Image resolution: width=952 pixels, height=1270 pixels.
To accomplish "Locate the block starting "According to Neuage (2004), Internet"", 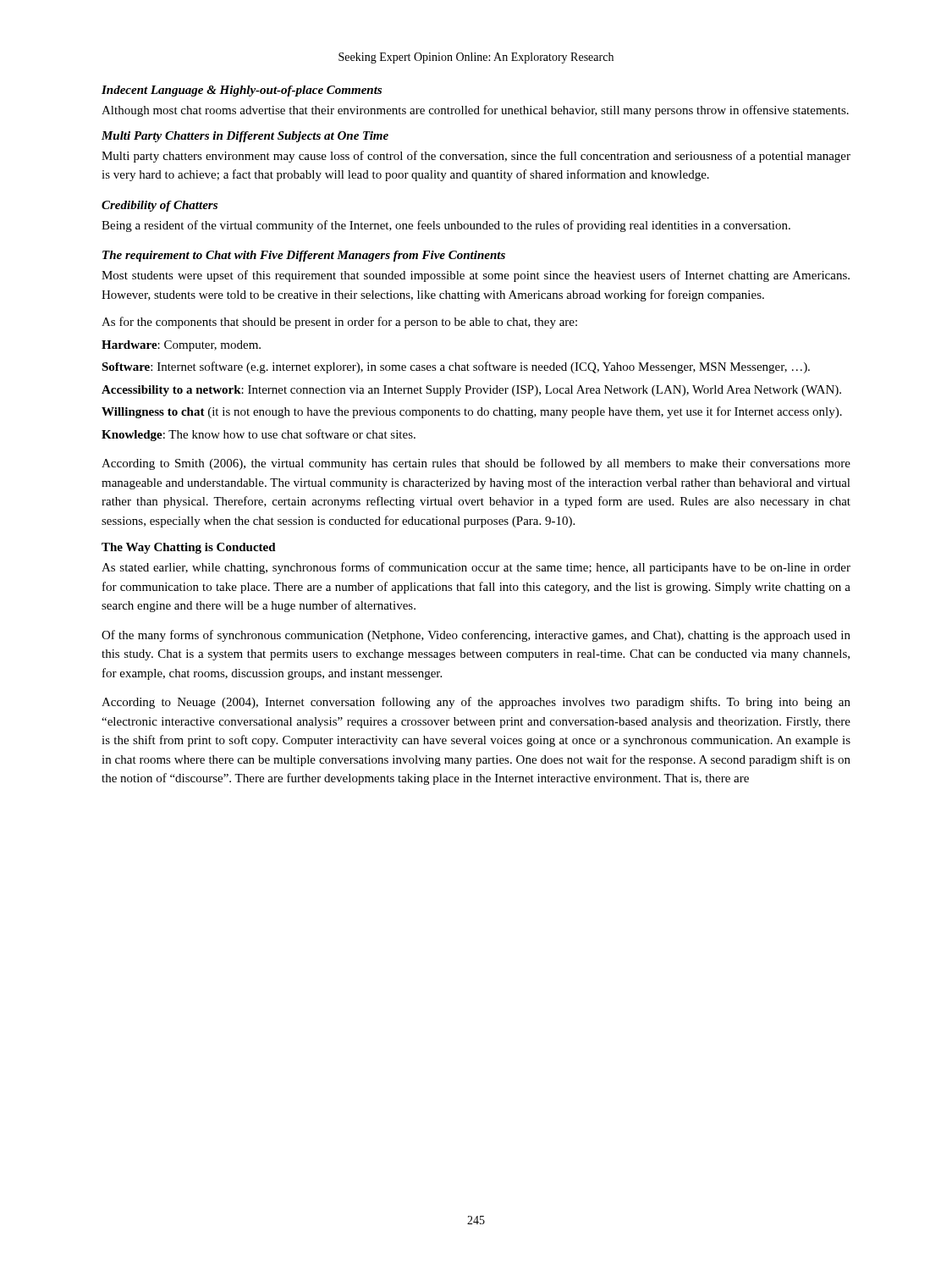I will (476, 740).
